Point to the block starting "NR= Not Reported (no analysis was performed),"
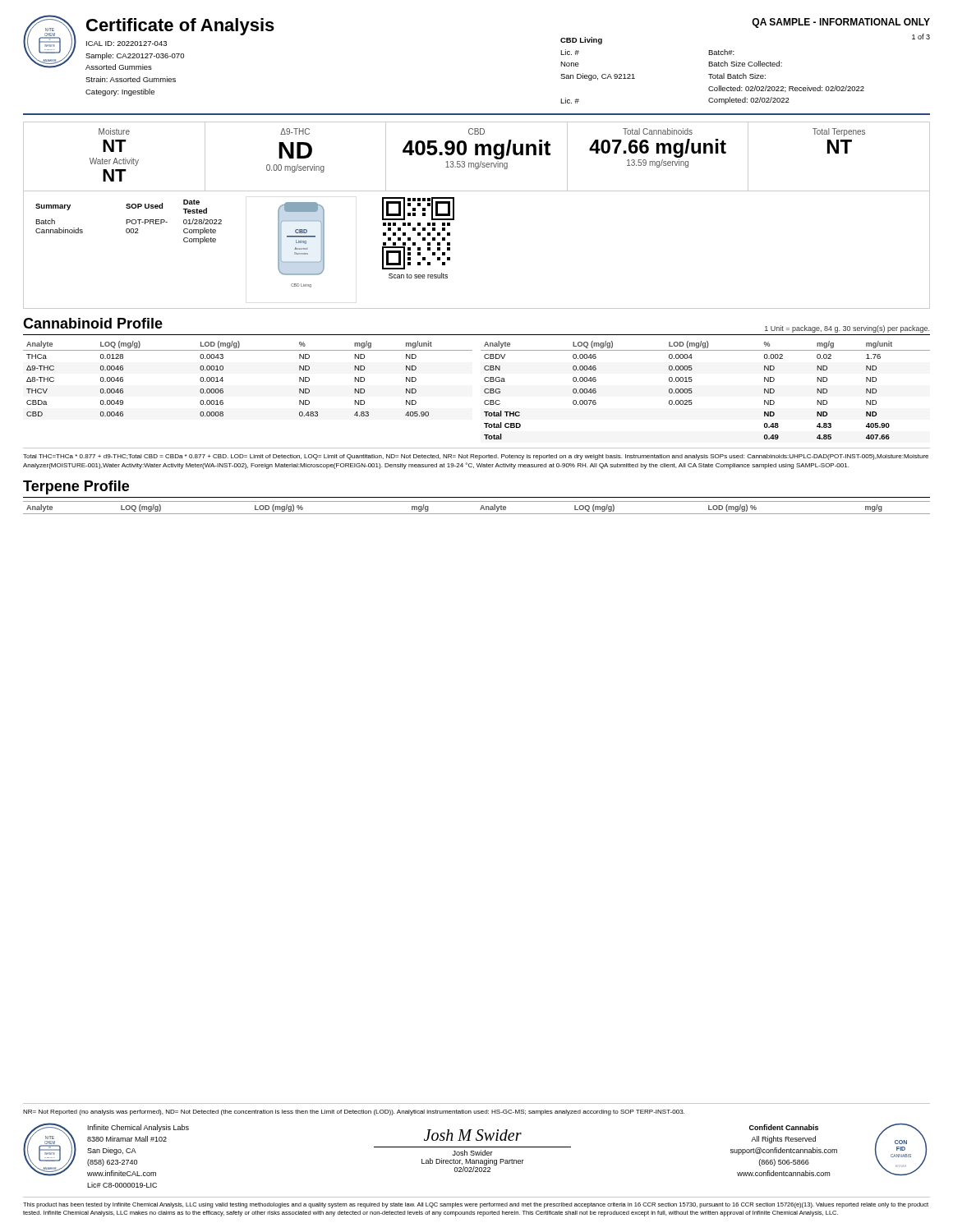The image size is (953, 1232). point(354,1112)
